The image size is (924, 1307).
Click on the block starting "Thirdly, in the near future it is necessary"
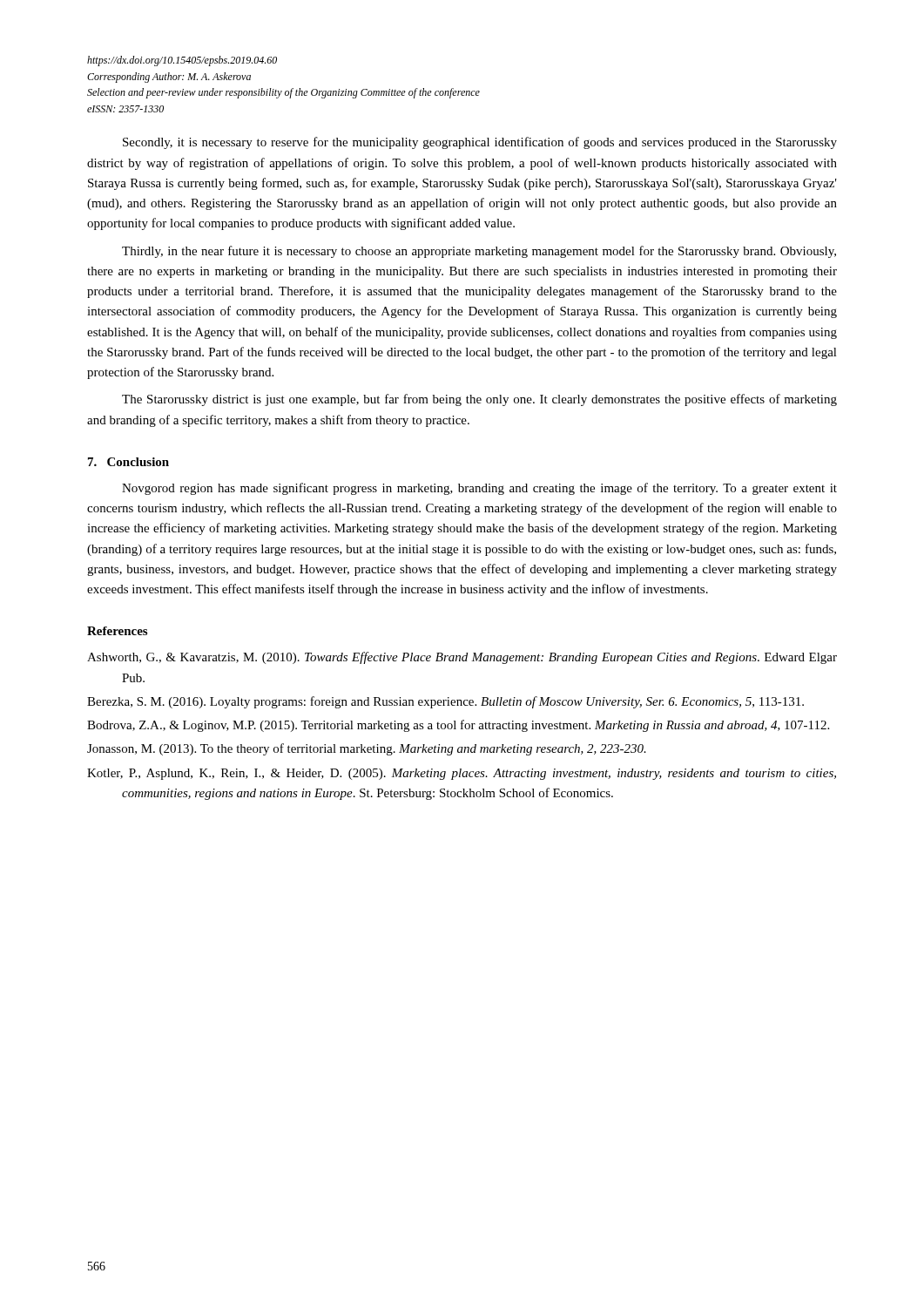pyautogui.click(x=462, y=312)
